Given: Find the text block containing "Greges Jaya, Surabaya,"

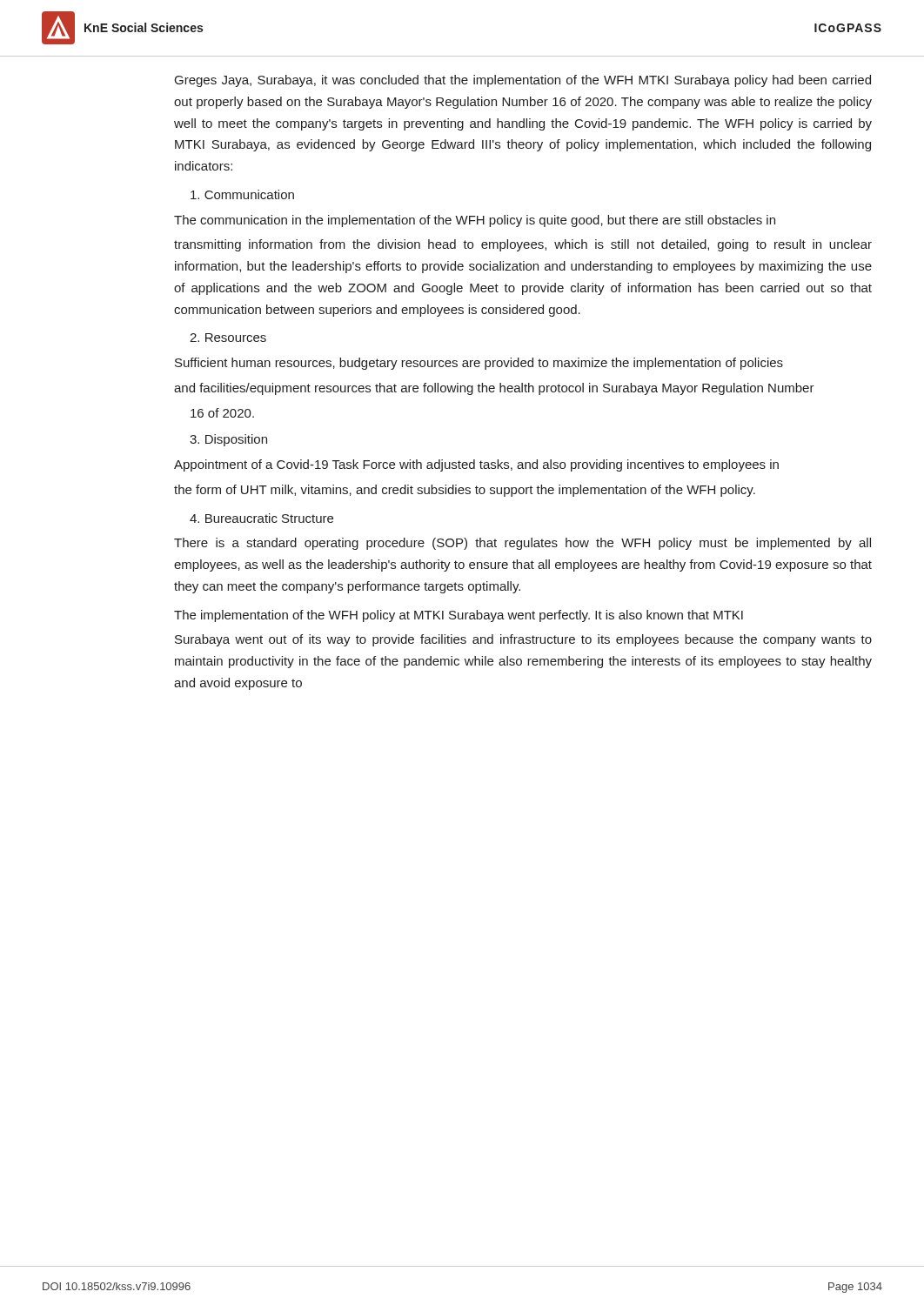Looking at the screenshot, I should [523, 123].
